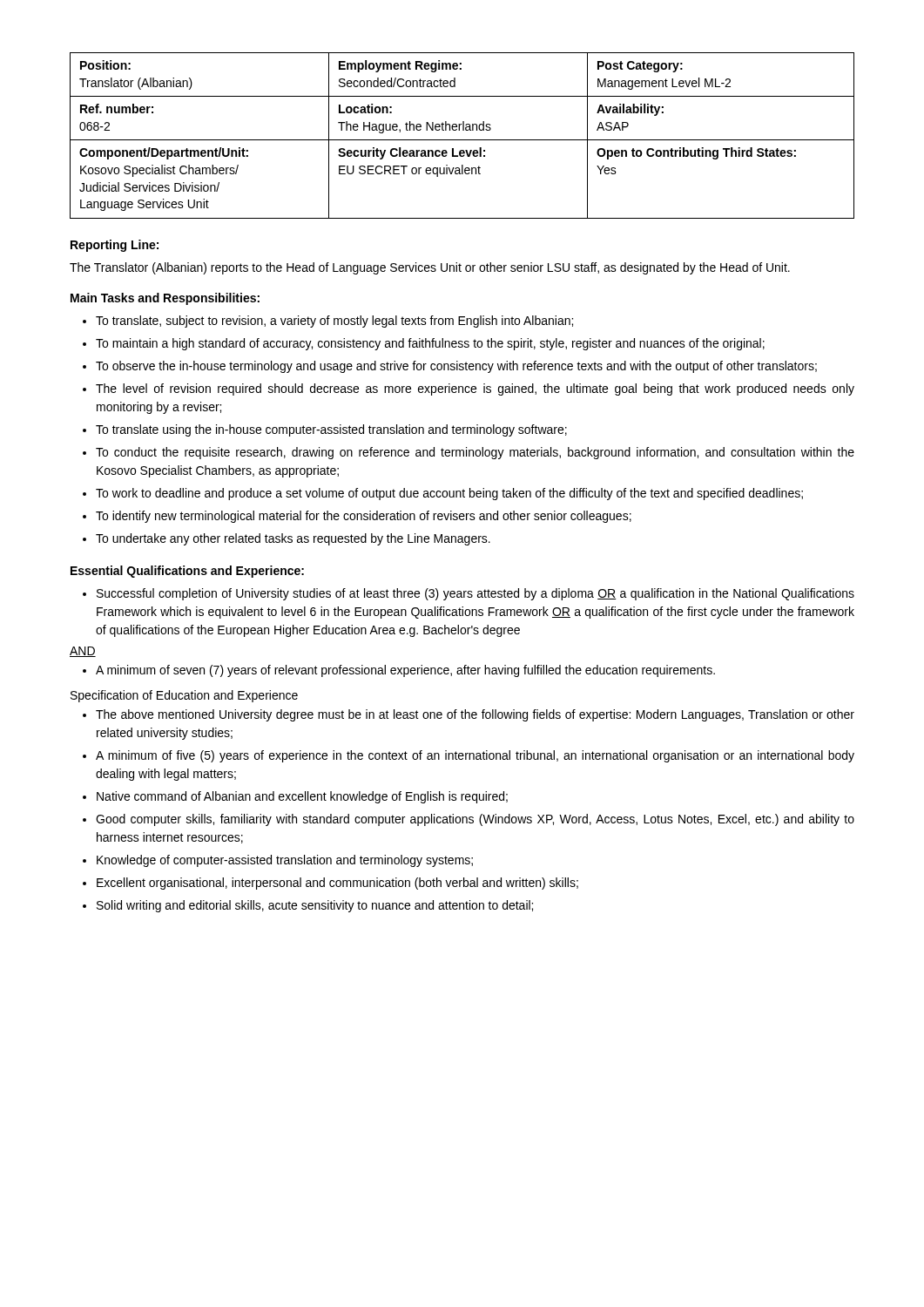Click the passage that begins "To translate, subject to revision, a"
Viewport: 924px width, 1307px height.
pos(462,321)
